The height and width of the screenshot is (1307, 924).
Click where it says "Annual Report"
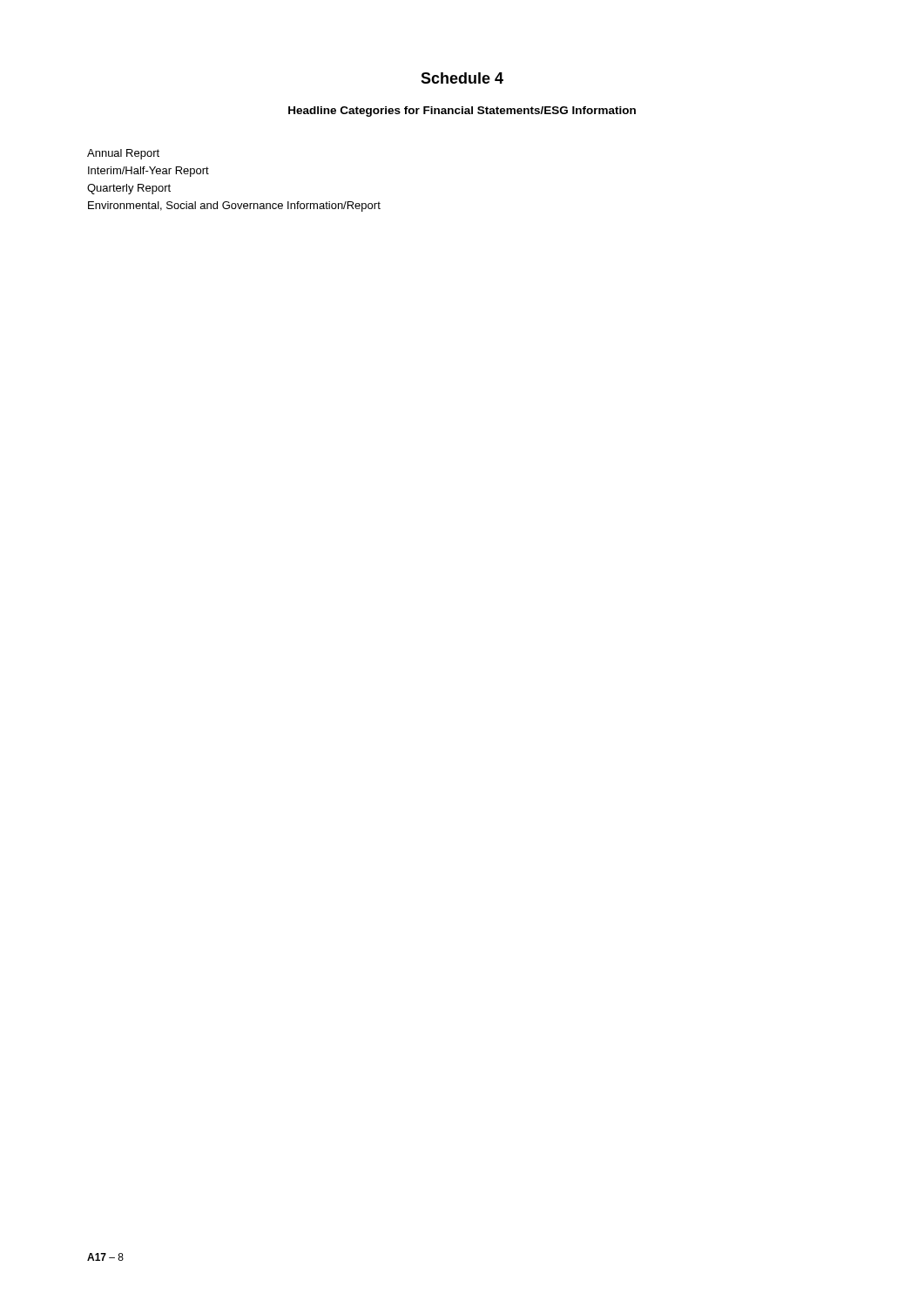point(123,153)
